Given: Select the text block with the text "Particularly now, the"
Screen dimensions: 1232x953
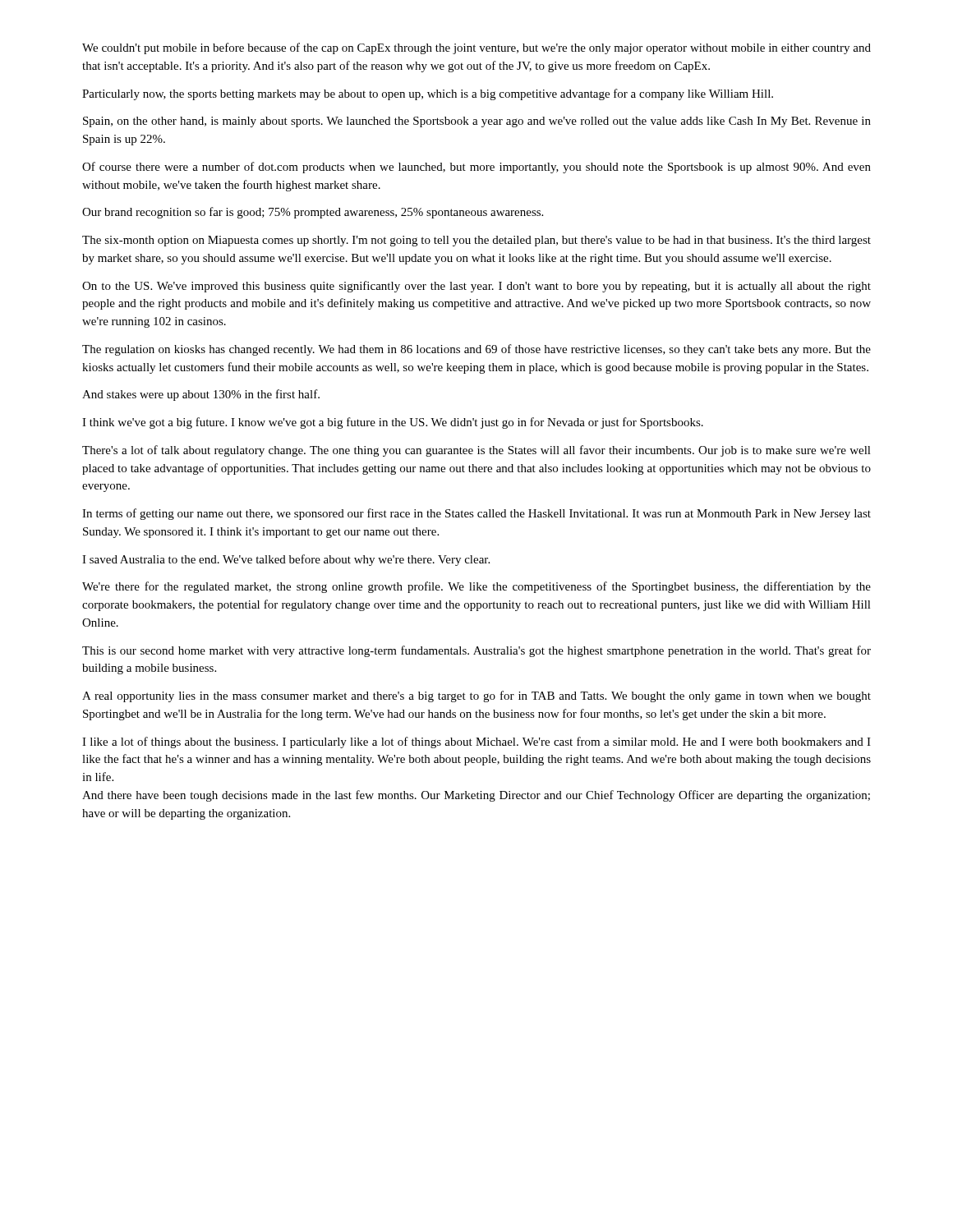Looking at the screenshot, I should 428,93.
